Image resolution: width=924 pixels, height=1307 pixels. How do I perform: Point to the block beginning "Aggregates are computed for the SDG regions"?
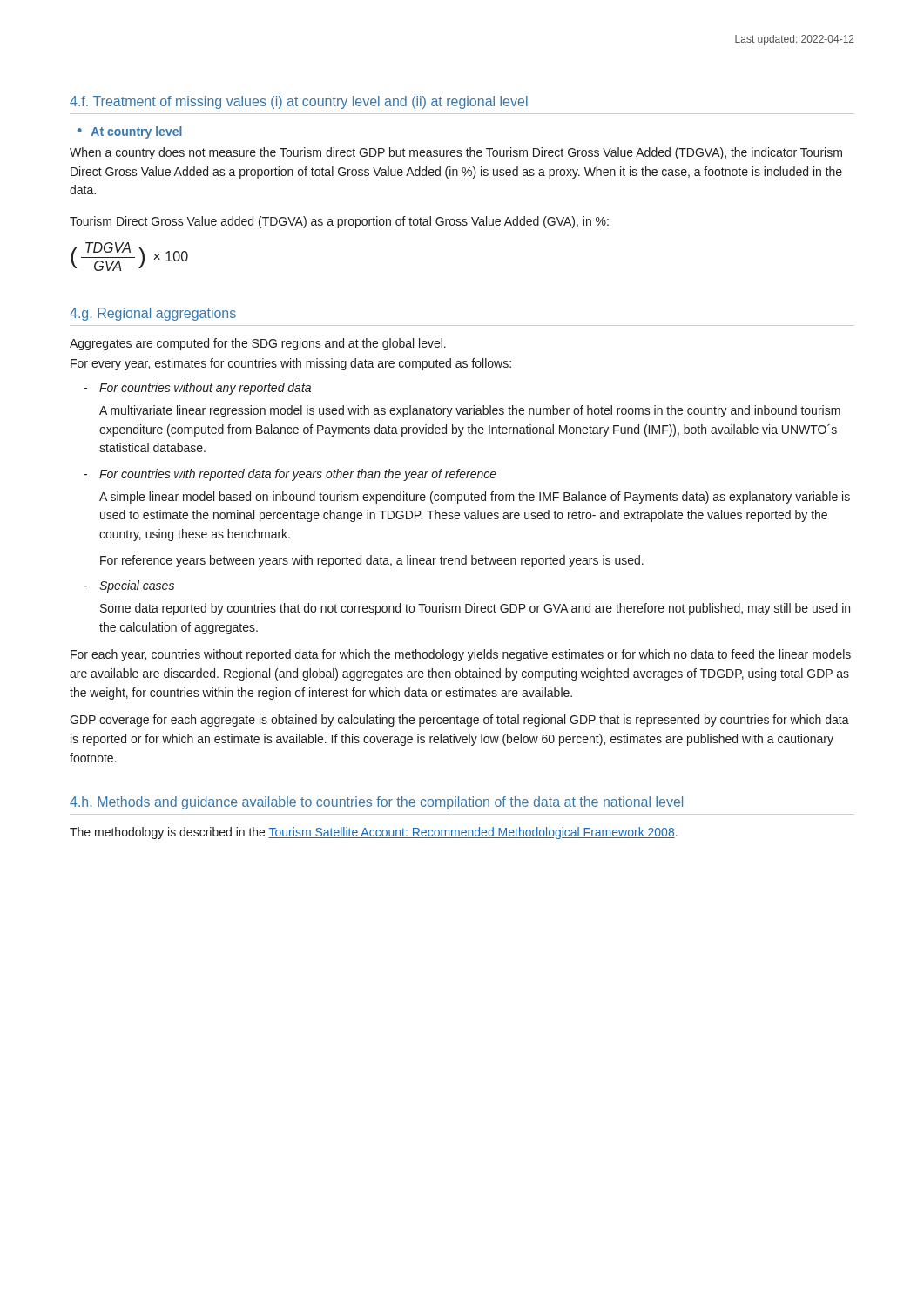click(258, 343)
